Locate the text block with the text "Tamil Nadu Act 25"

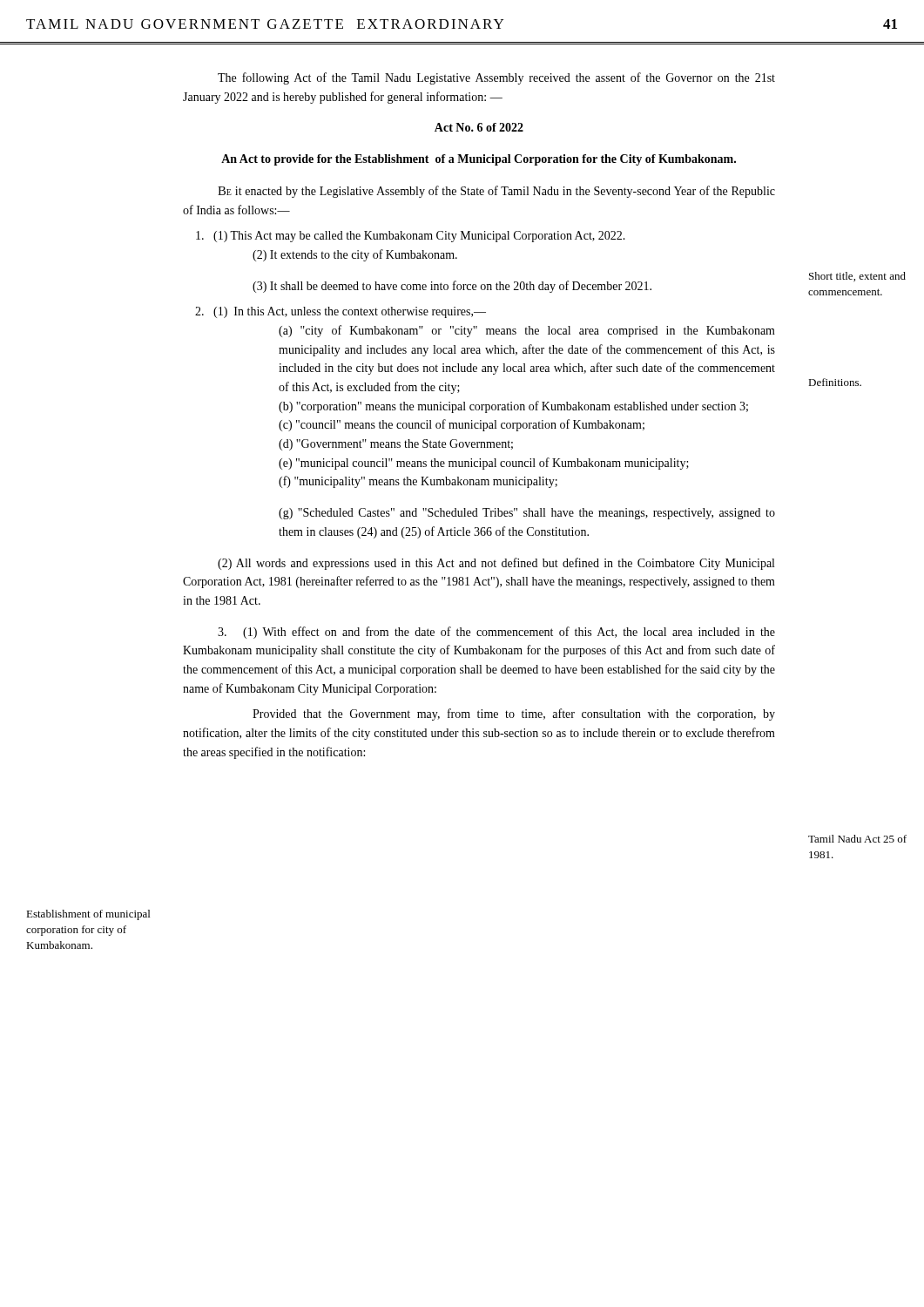click(x=857, y=847)
